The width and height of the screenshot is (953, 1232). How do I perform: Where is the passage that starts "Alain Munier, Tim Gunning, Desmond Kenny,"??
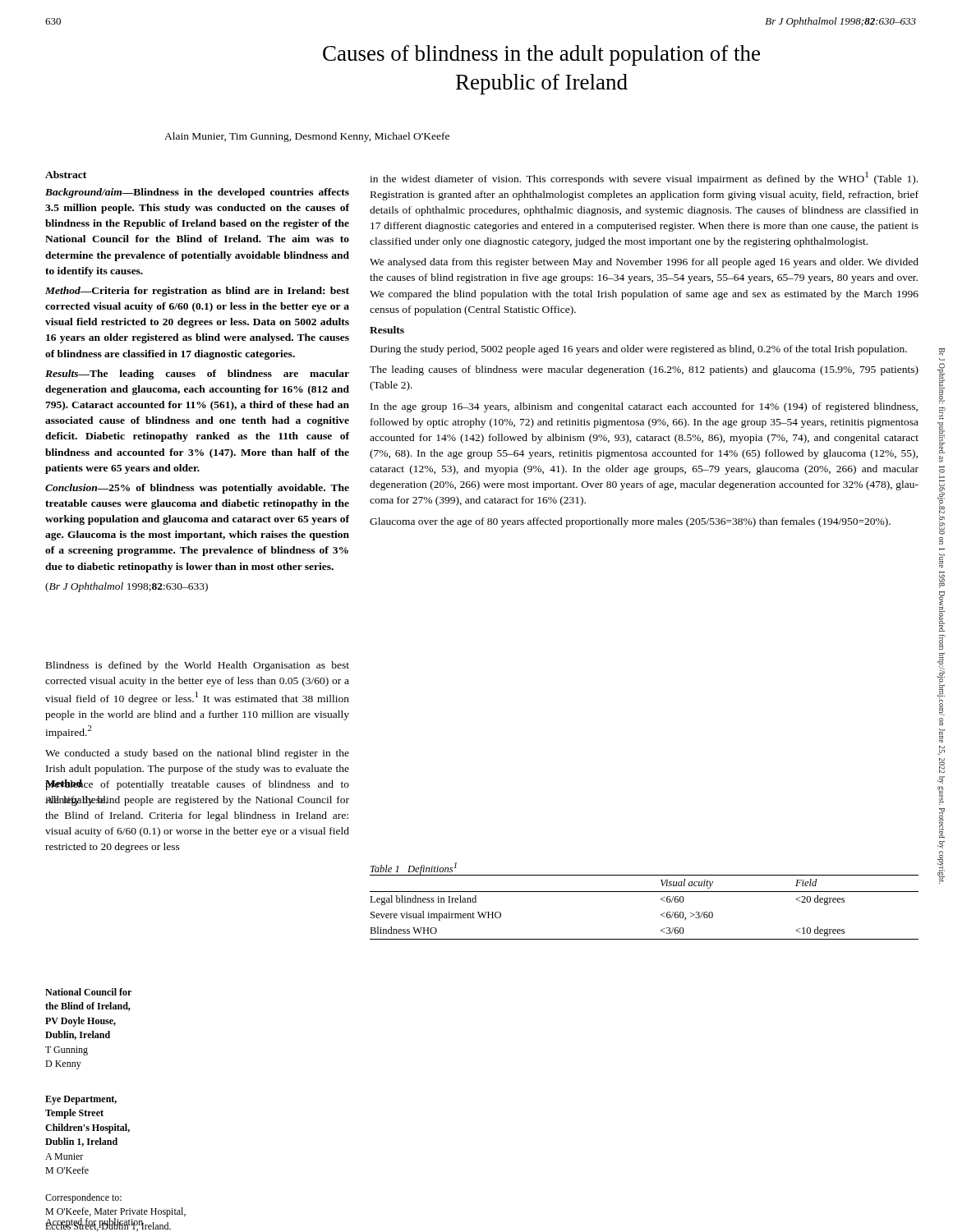pos(307,136)
